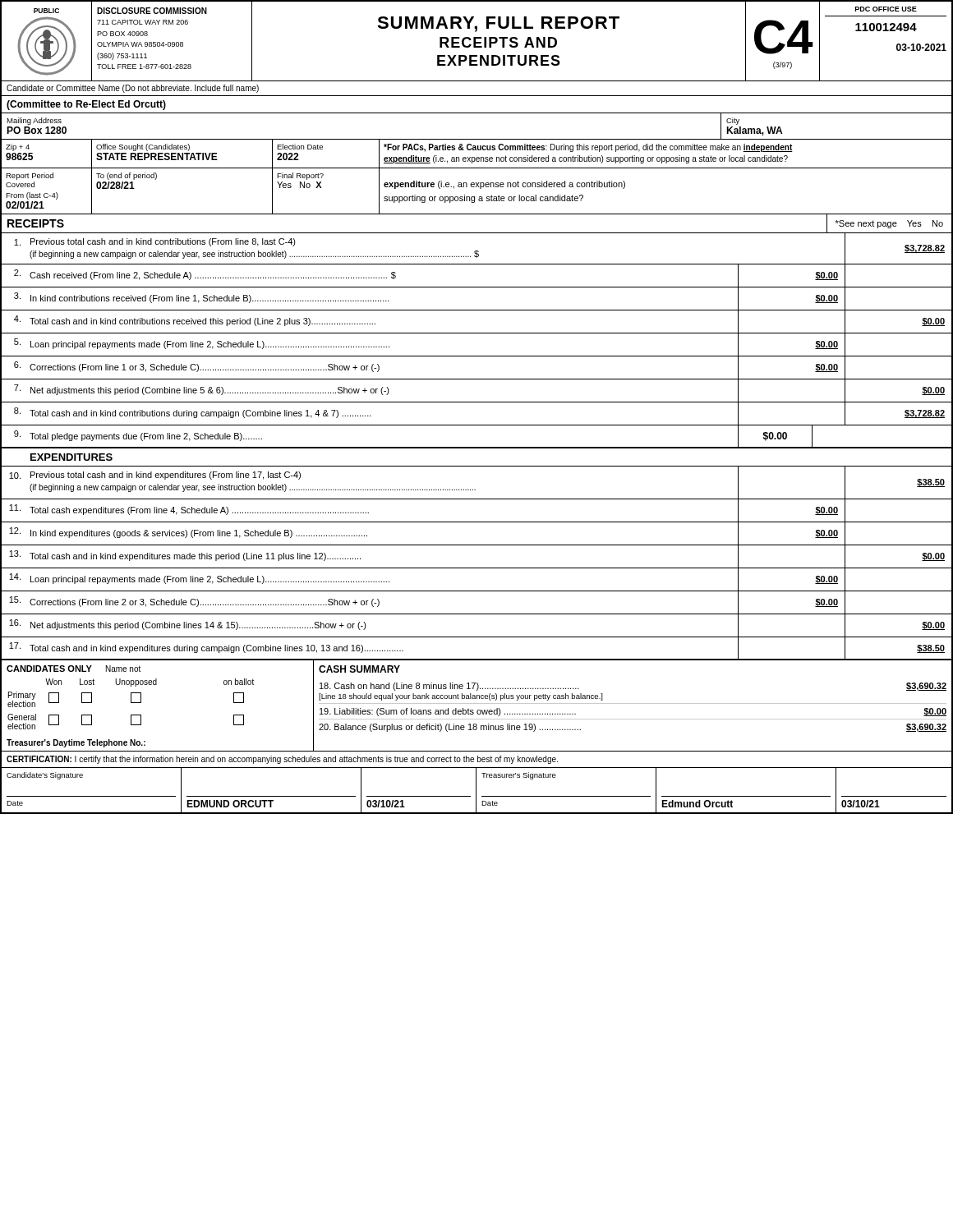The width and height of the screenshot is (953, 1232).
Task: Click on the text block that reads "See next page"
Action: pyautogui.click(x=889, y=223)
